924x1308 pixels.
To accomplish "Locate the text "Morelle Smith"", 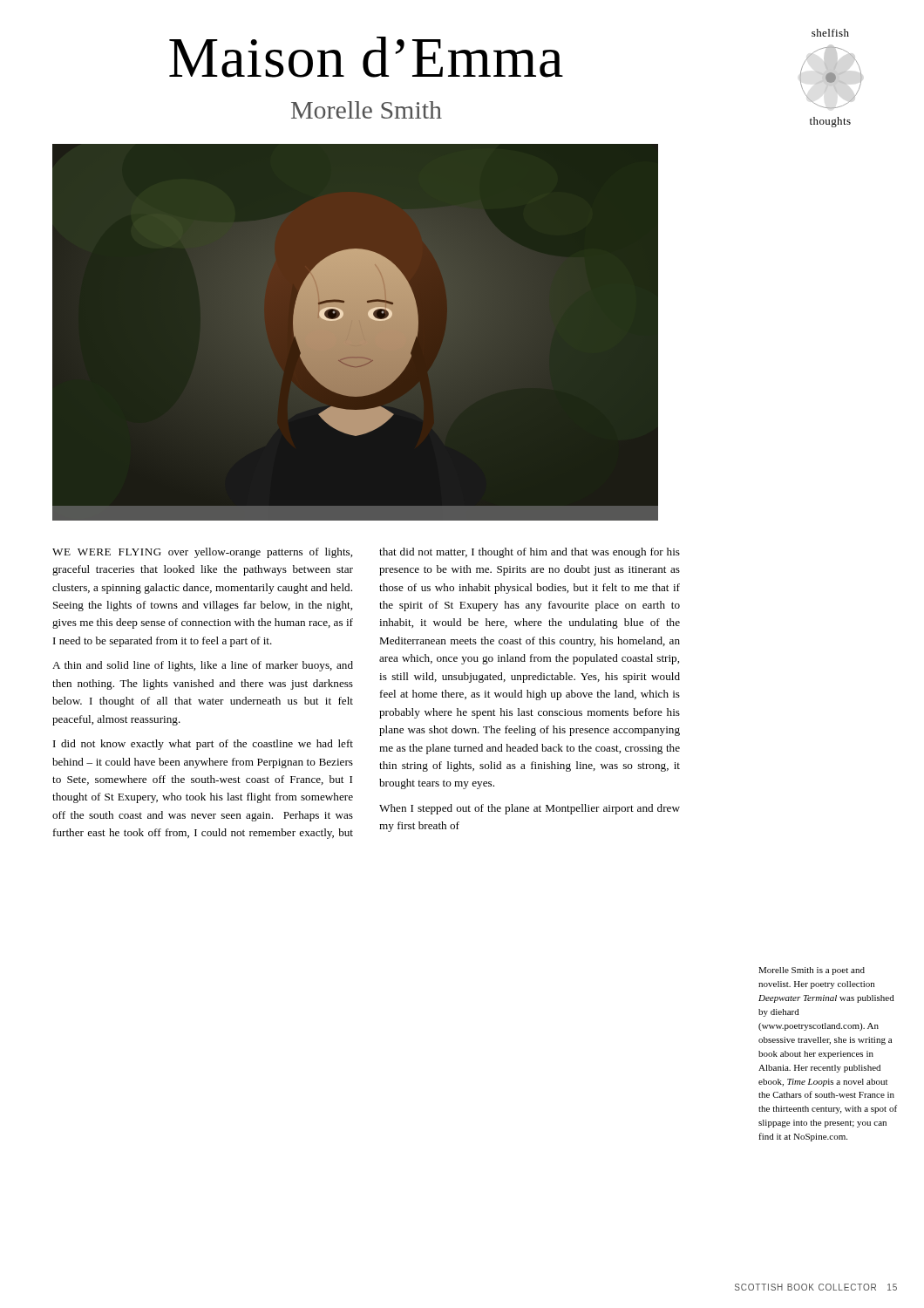I will point(366,109).
